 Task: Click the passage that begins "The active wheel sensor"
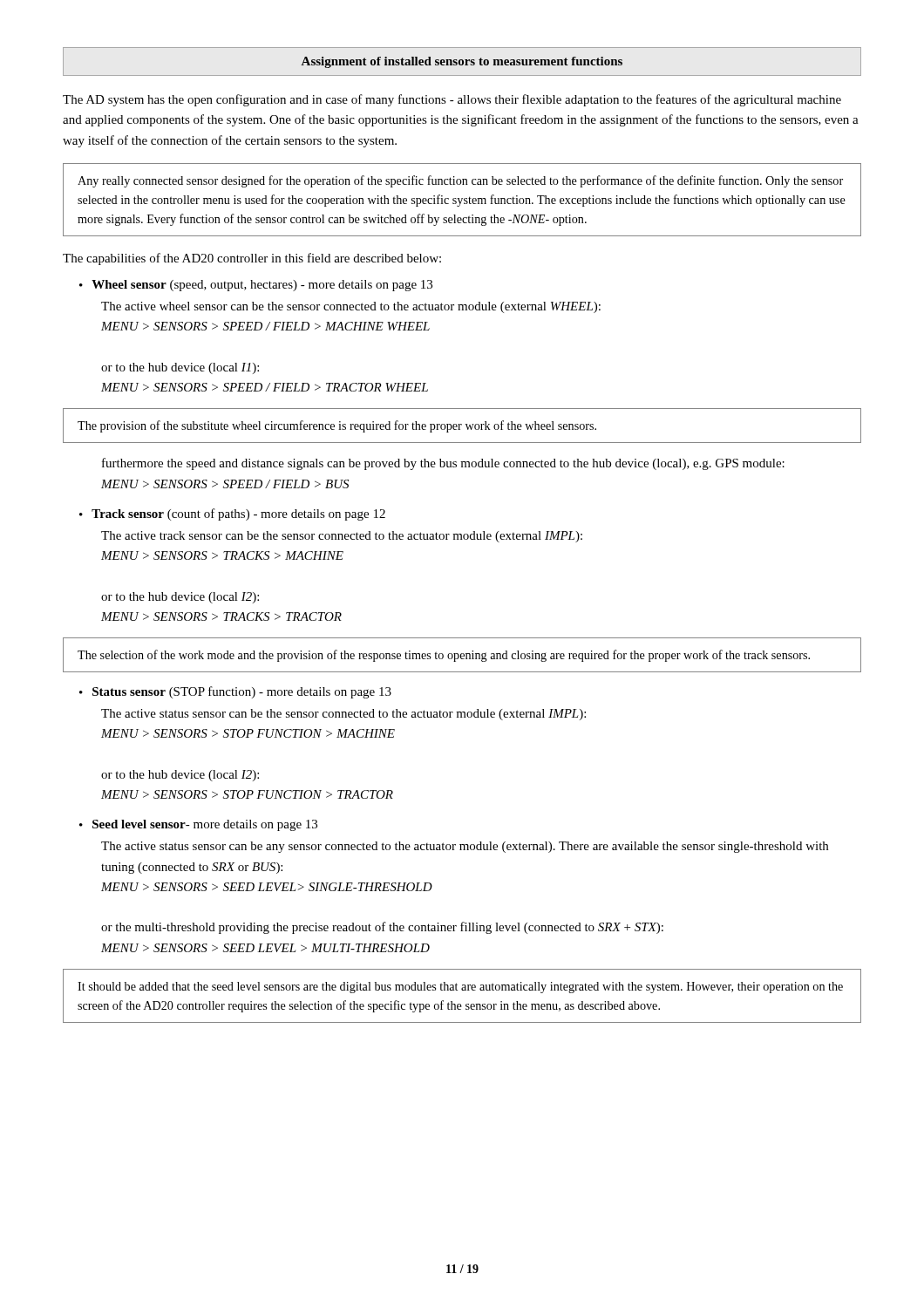coord(351,307)
